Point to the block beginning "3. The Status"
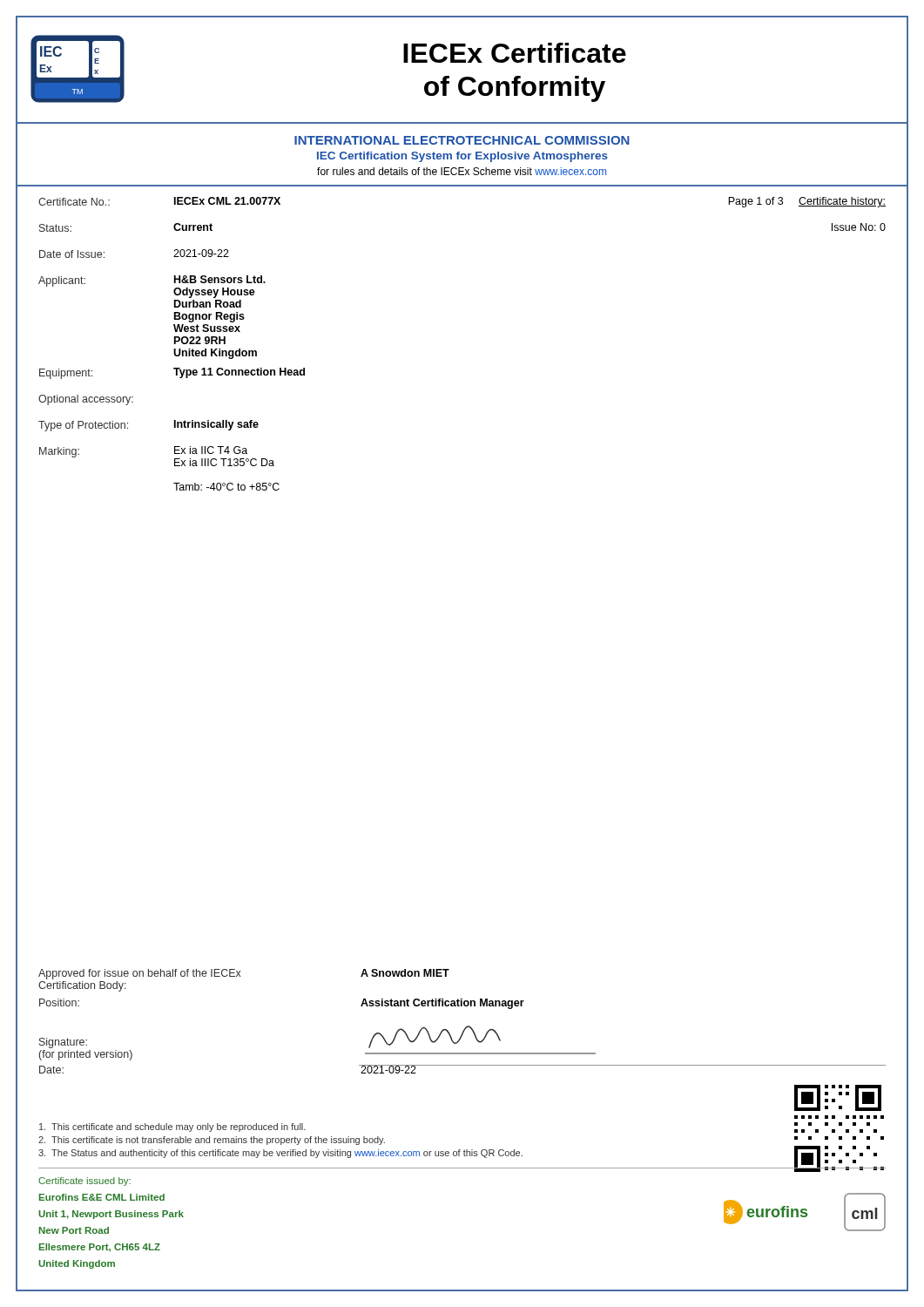The width and height of the screenshot is (924, 1307). coord(281,1153)
